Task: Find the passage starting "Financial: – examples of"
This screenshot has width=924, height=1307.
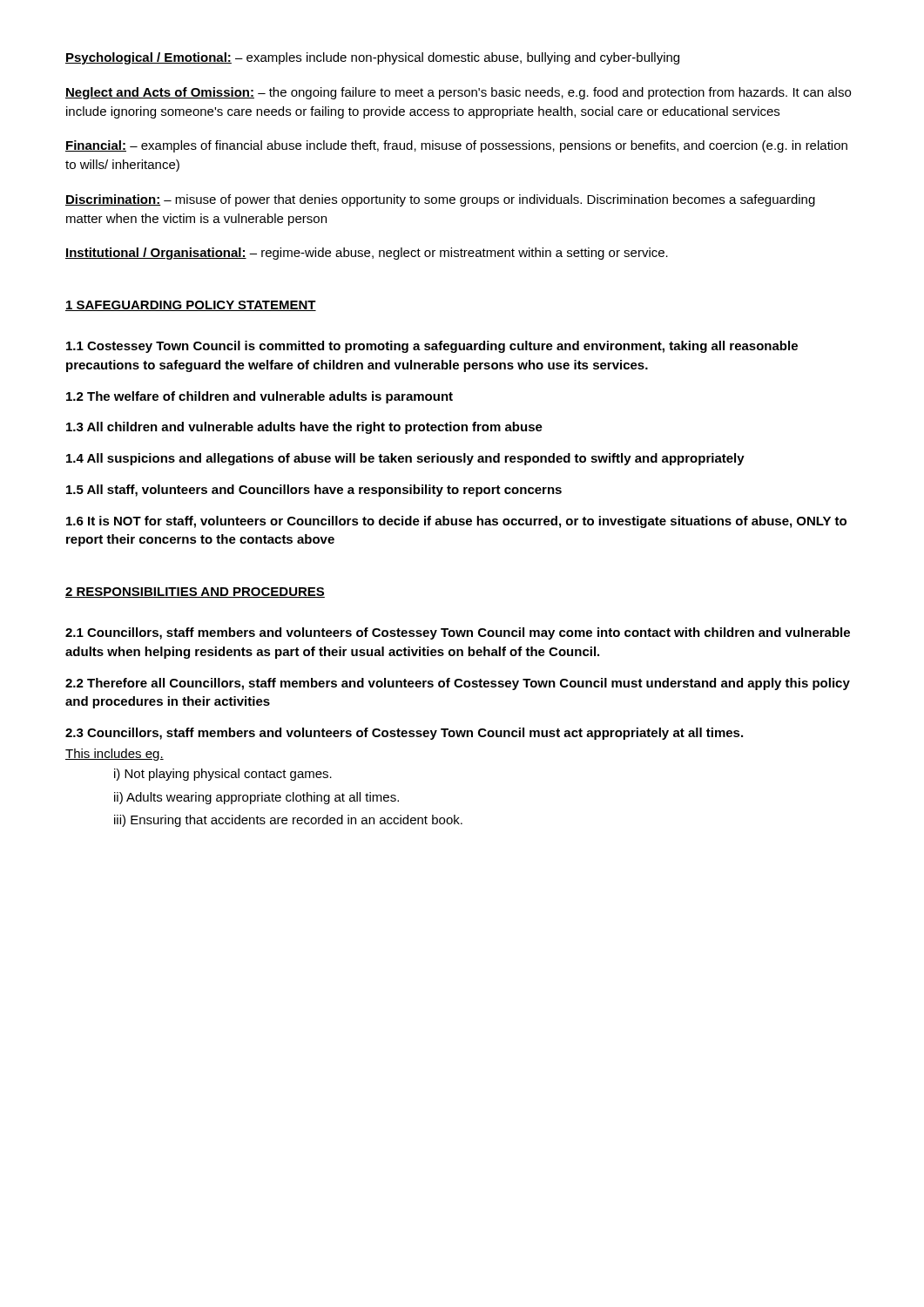Action: coord(460,155)
